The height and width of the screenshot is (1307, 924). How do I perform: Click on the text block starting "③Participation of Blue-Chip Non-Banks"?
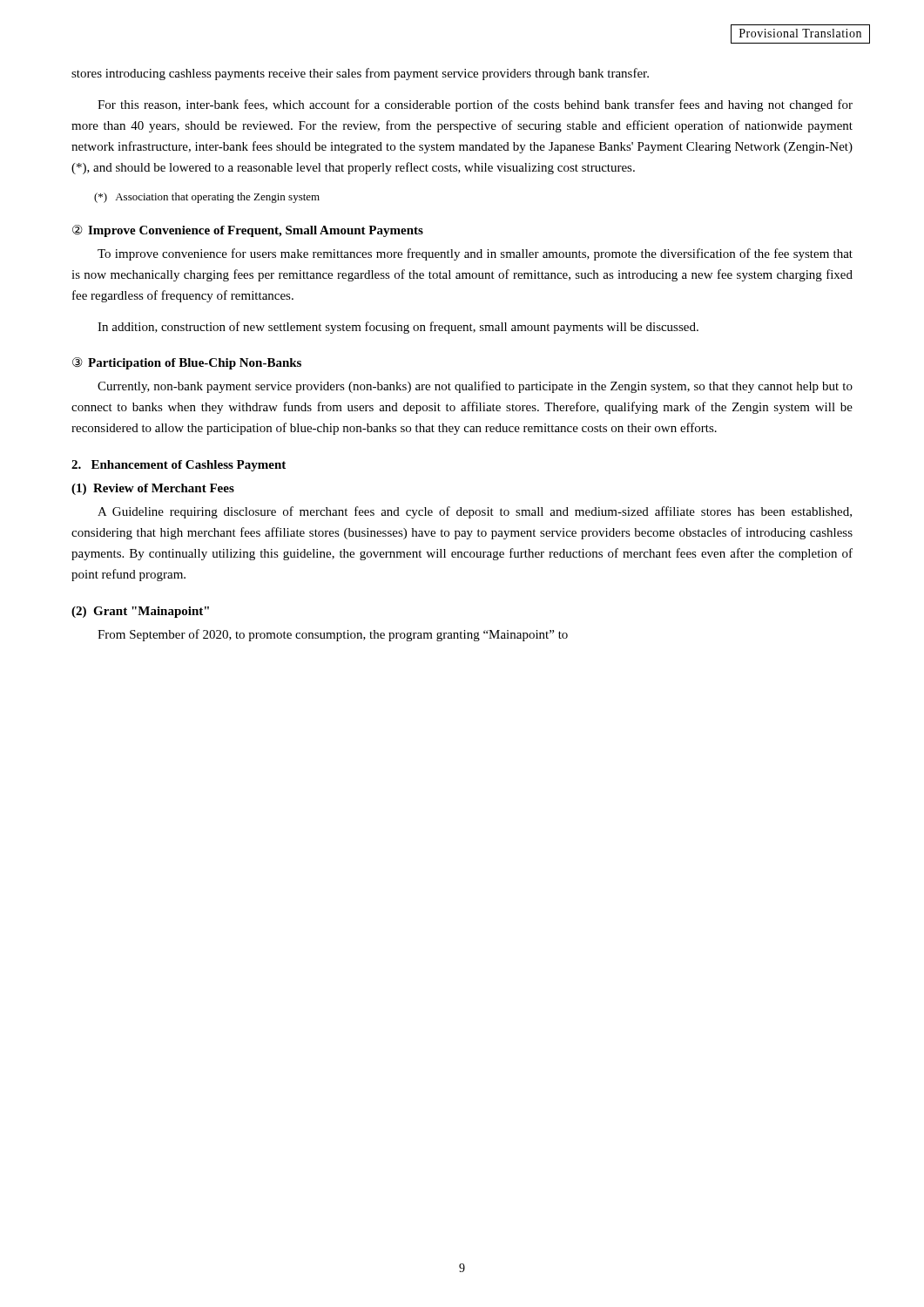[187, 362]
